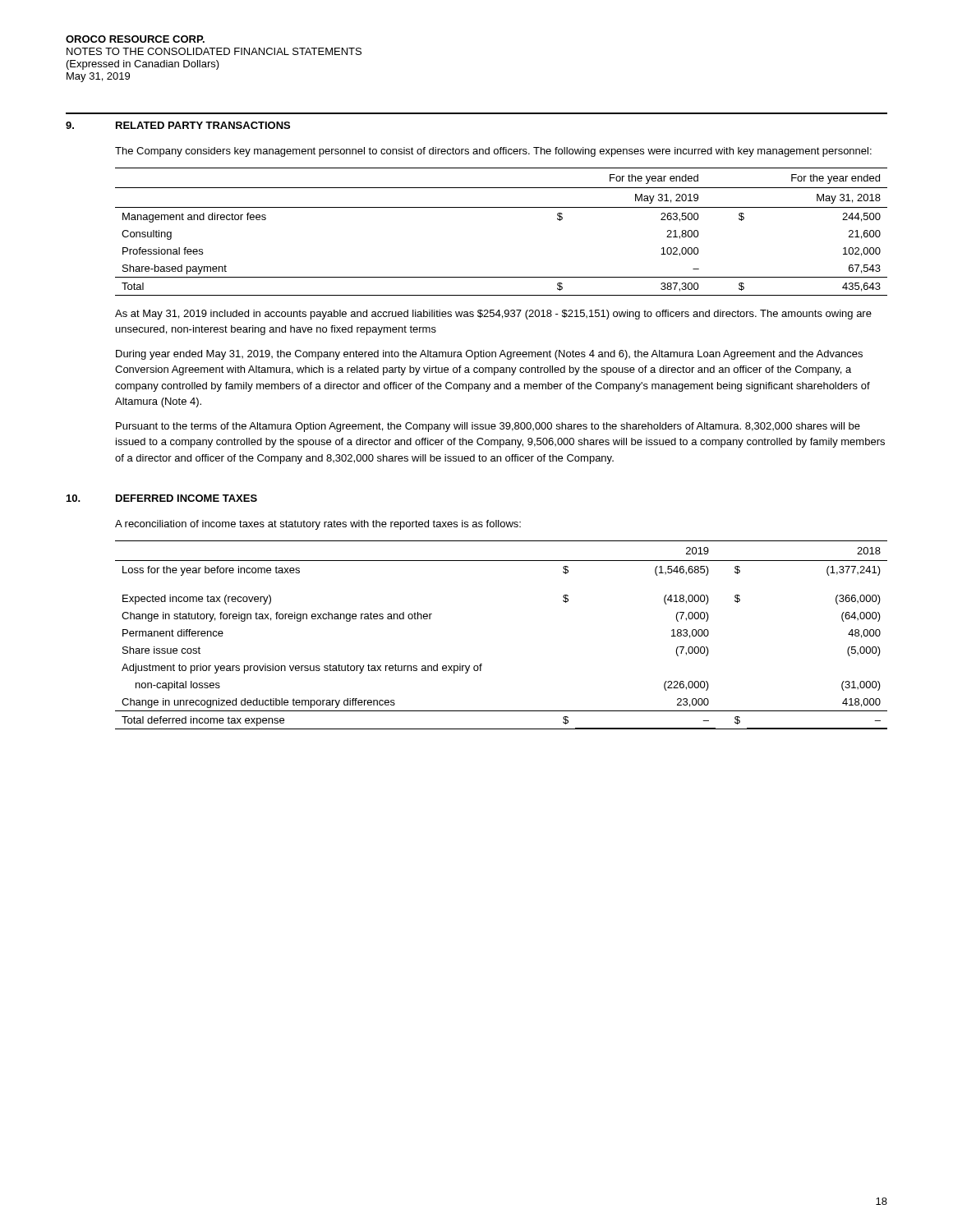Viewport: 953px width, 1232px height.
Task: Point to the text starting "The Company considers key management personnel"
Action: coord(494,151)
